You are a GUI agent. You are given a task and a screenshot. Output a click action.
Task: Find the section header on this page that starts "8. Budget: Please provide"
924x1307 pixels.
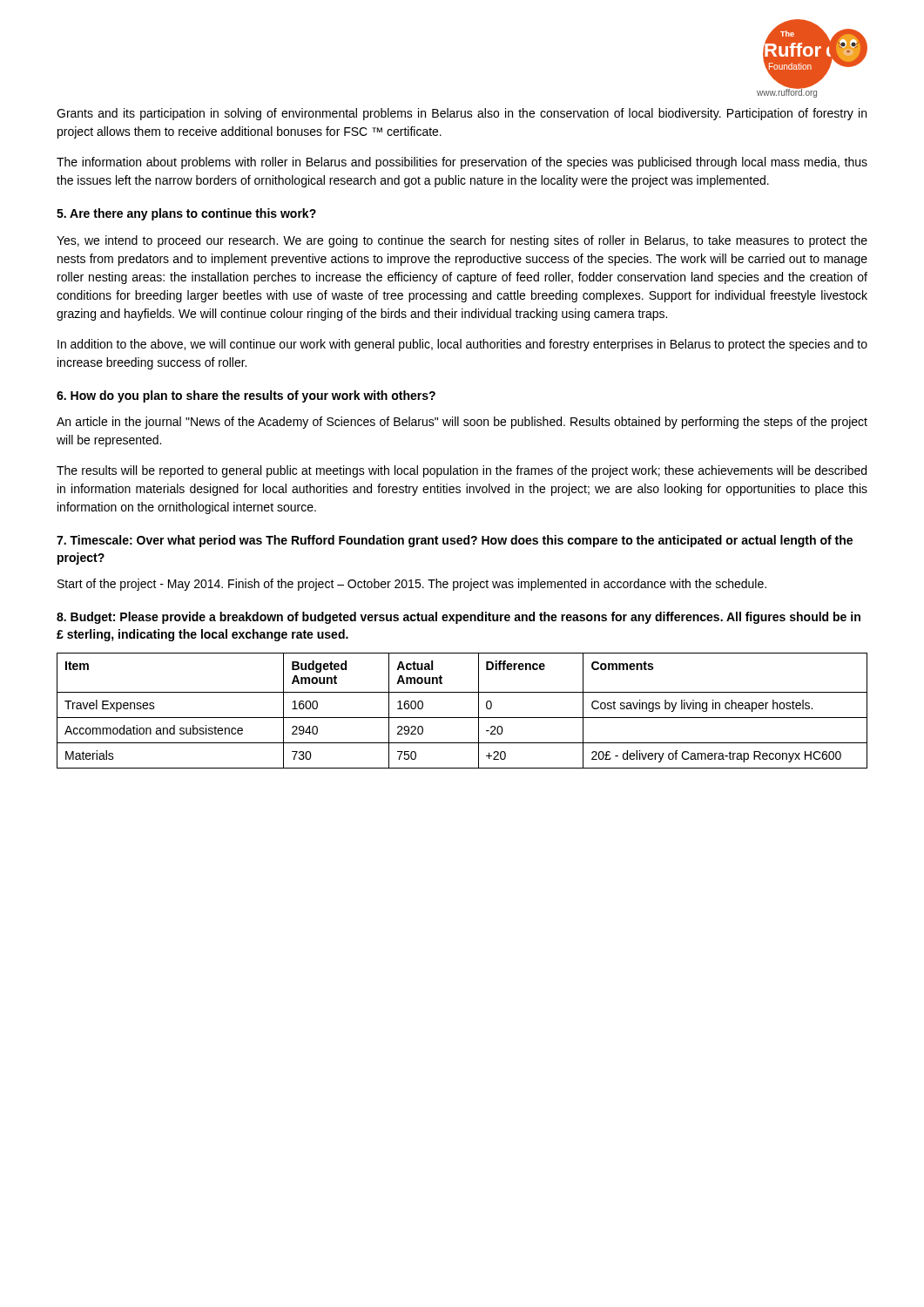(459, 626)
